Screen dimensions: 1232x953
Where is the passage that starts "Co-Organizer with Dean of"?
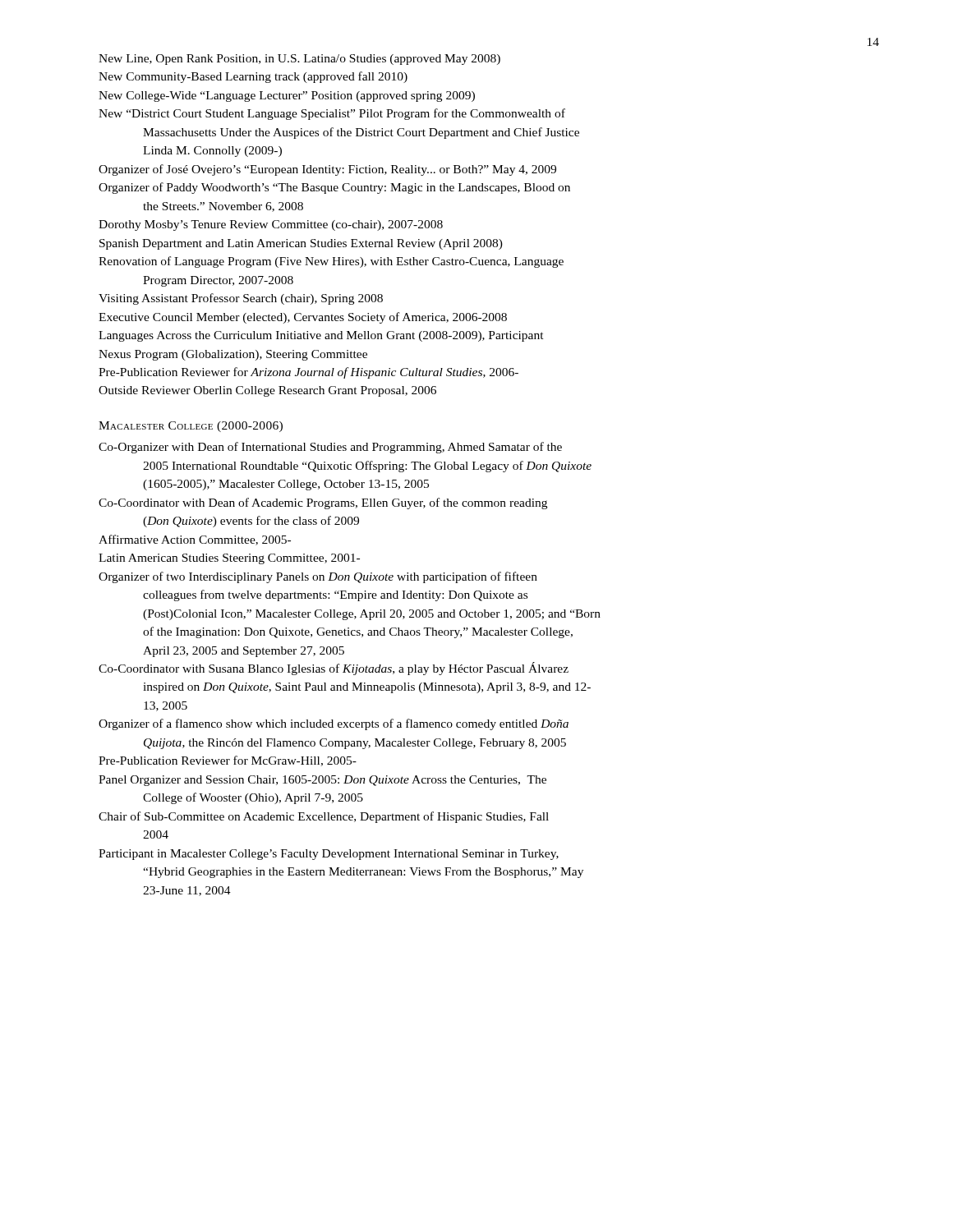345,467
